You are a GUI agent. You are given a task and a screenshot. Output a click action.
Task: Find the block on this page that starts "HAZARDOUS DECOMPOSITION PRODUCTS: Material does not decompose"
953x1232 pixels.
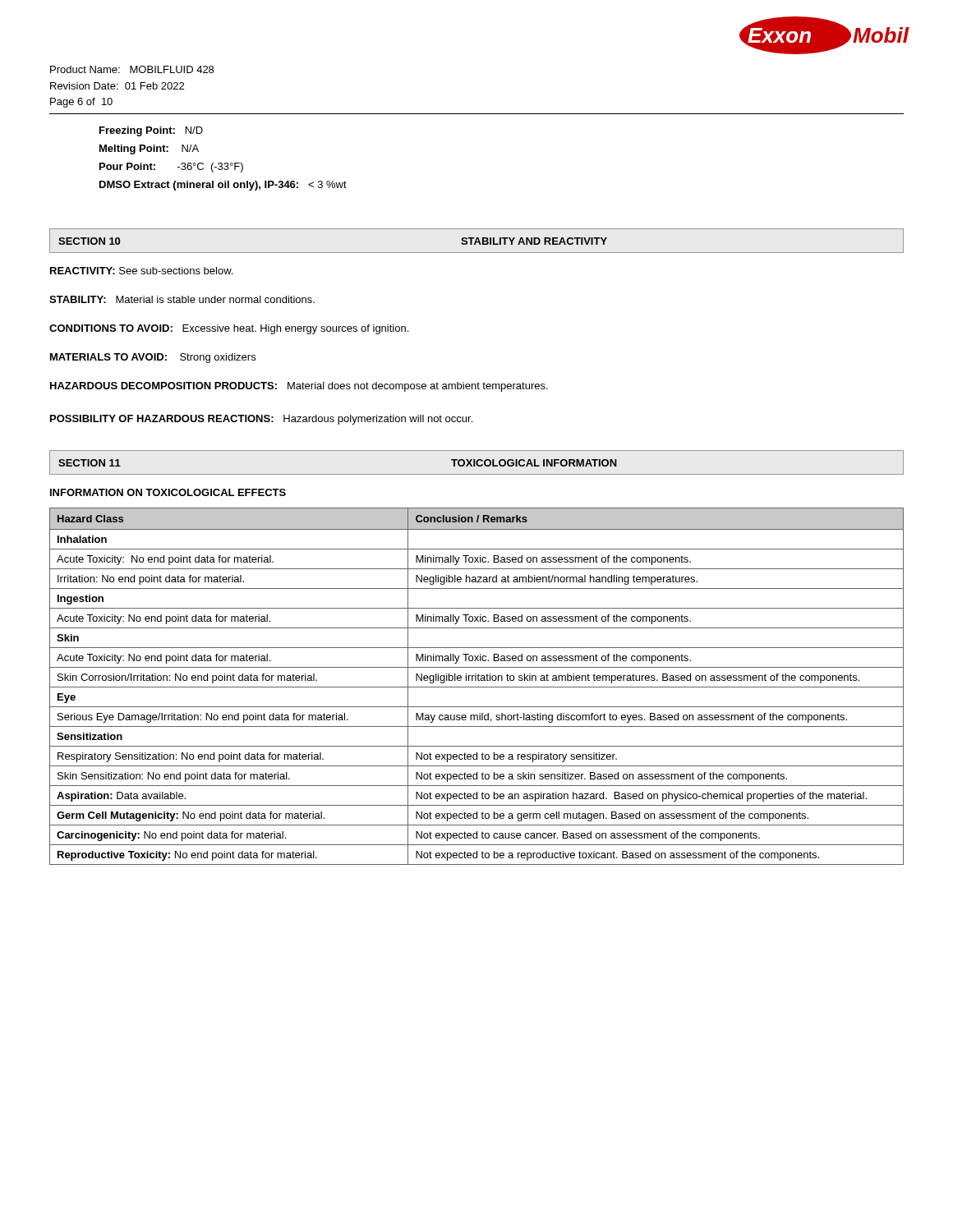299,386
